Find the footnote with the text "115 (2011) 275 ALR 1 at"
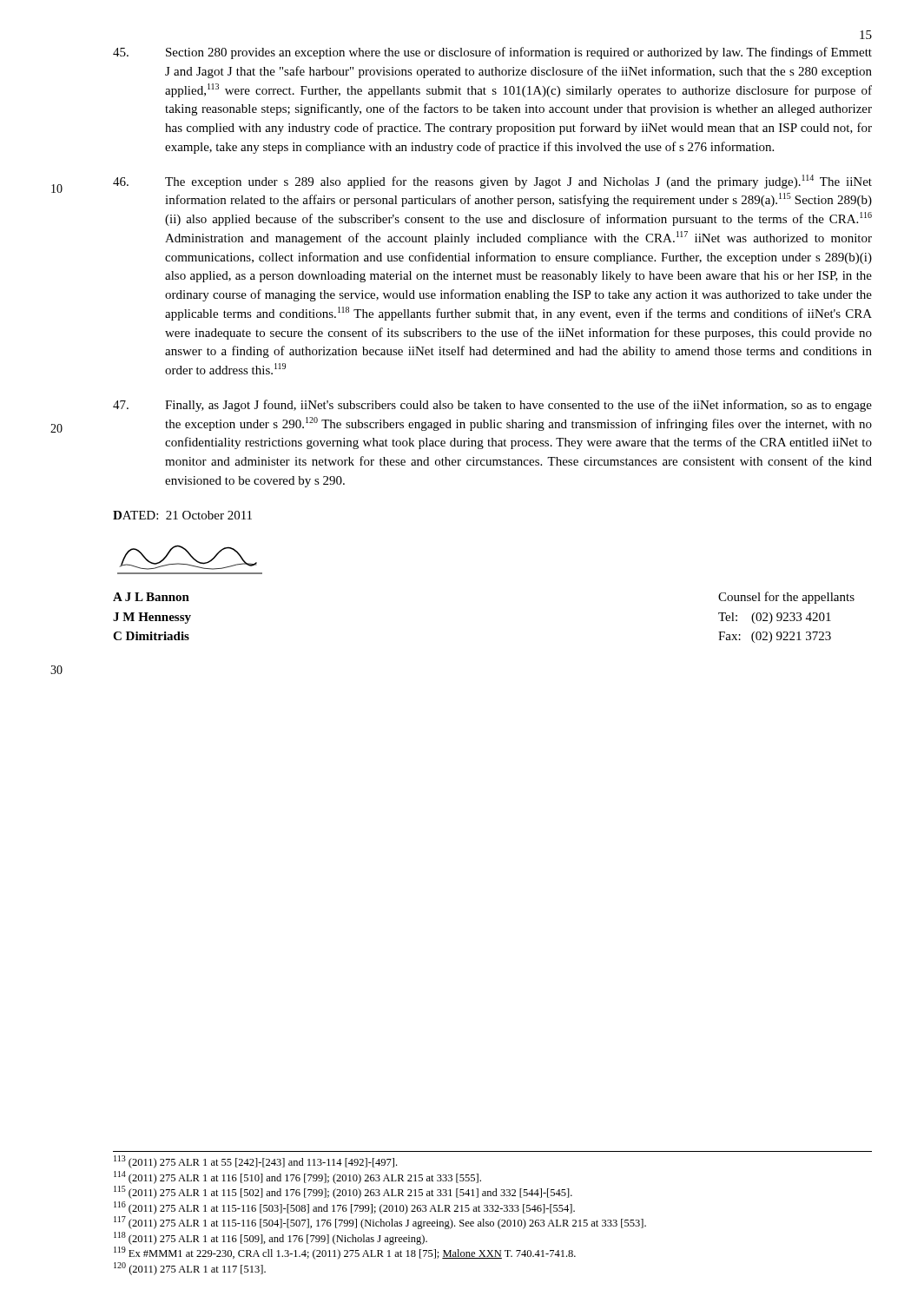This screenshot has height=1303, width=924. click(343, 1192)
